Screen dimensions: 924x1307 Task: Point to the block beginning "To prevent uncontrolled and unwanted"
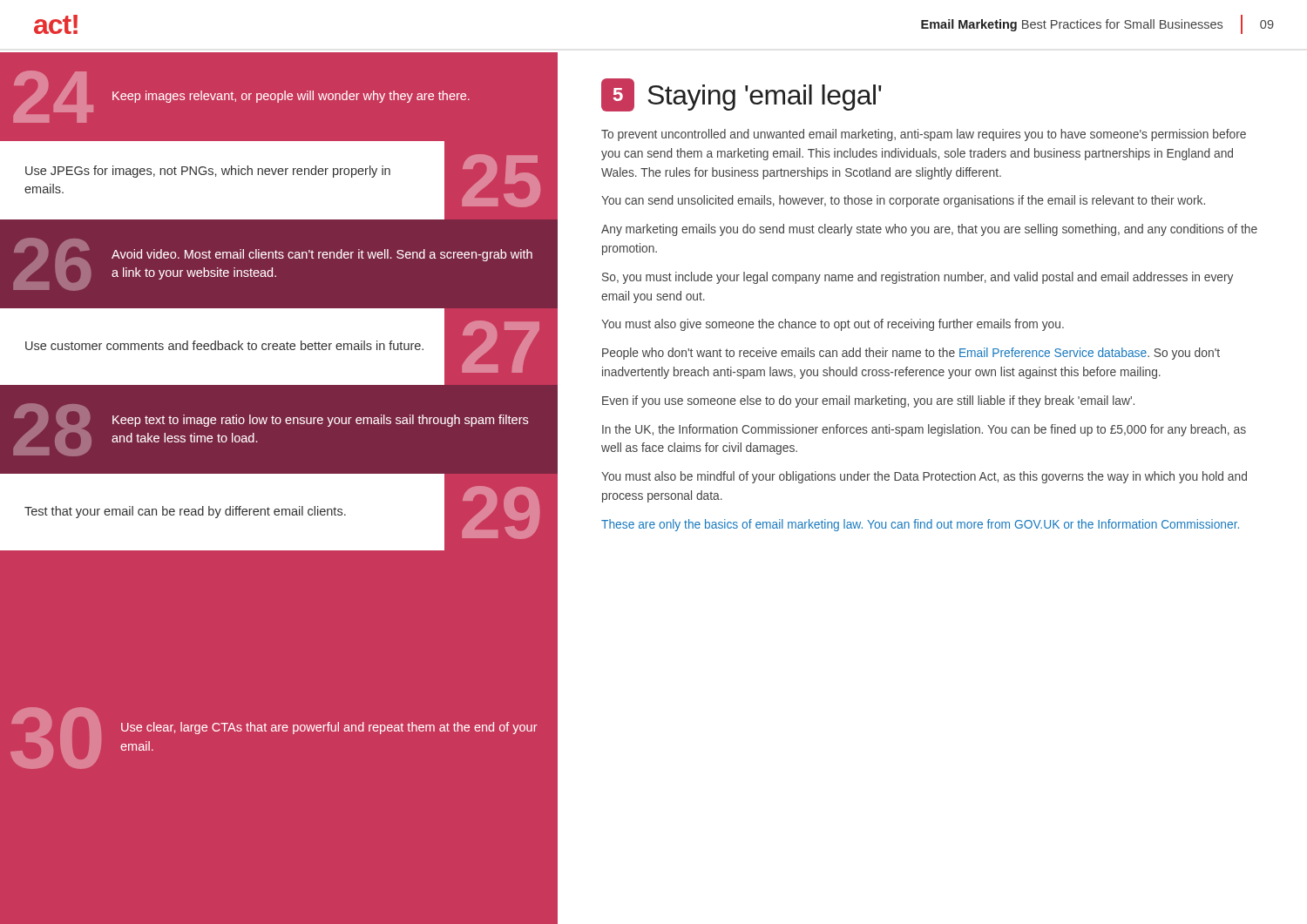tap(924, 154)
